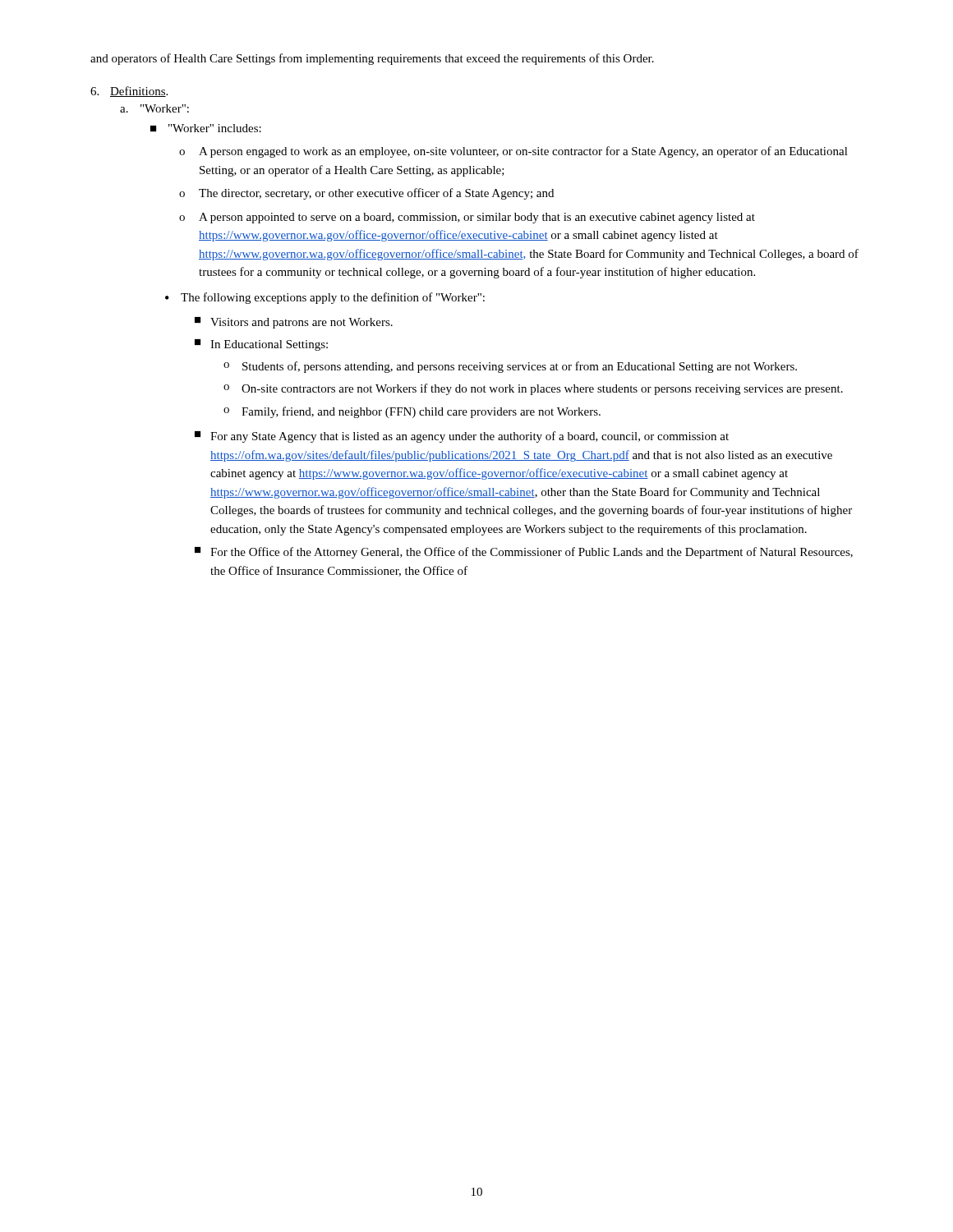The width and height of the screenshot is (953, 1232).
Task: Locate the list item that reads "■ Visitors and patrons are not"
Action: (294, 323)
